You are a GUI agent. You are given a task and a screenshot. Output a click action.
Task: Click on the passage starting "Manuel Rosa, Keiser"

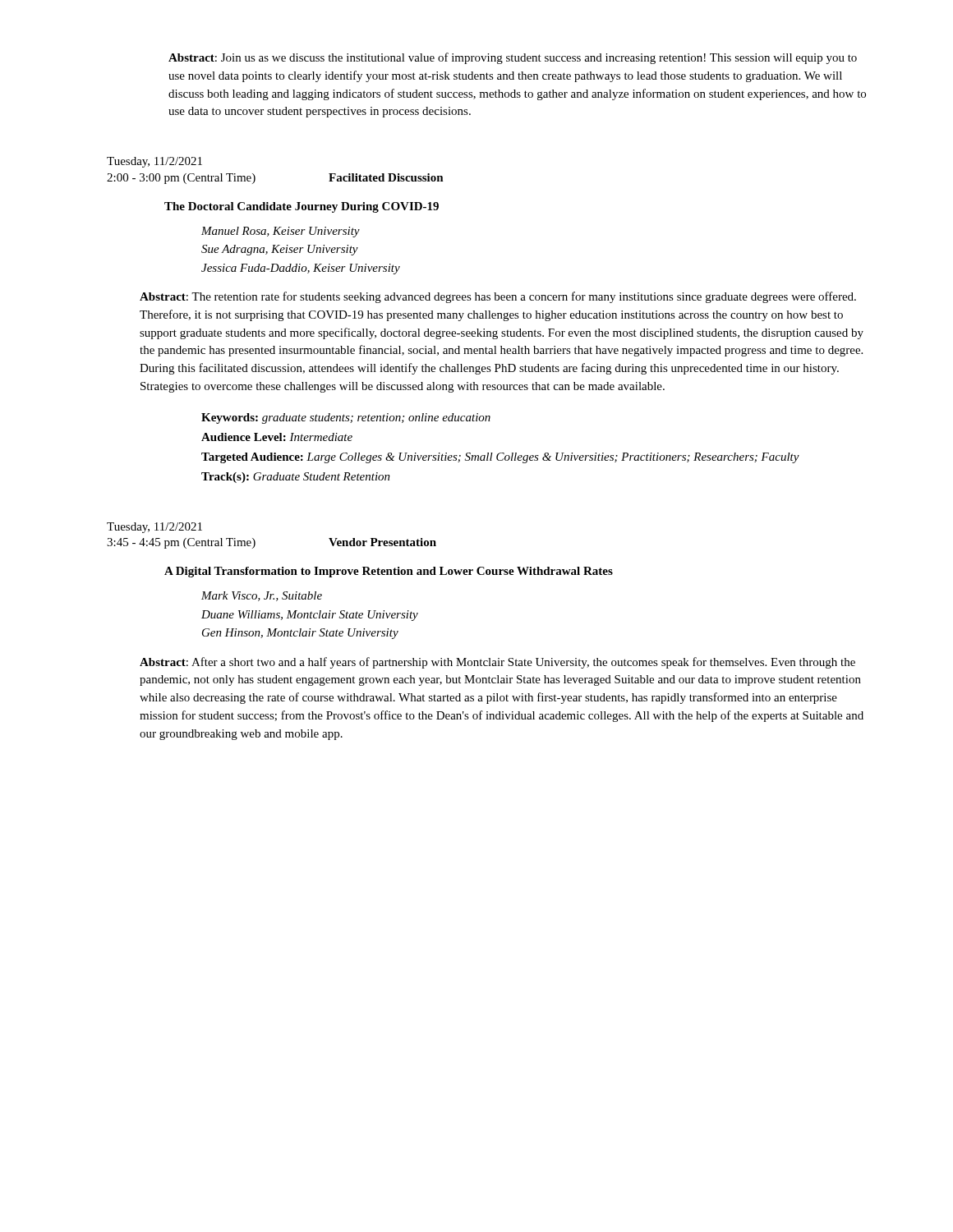coord(281,232)
